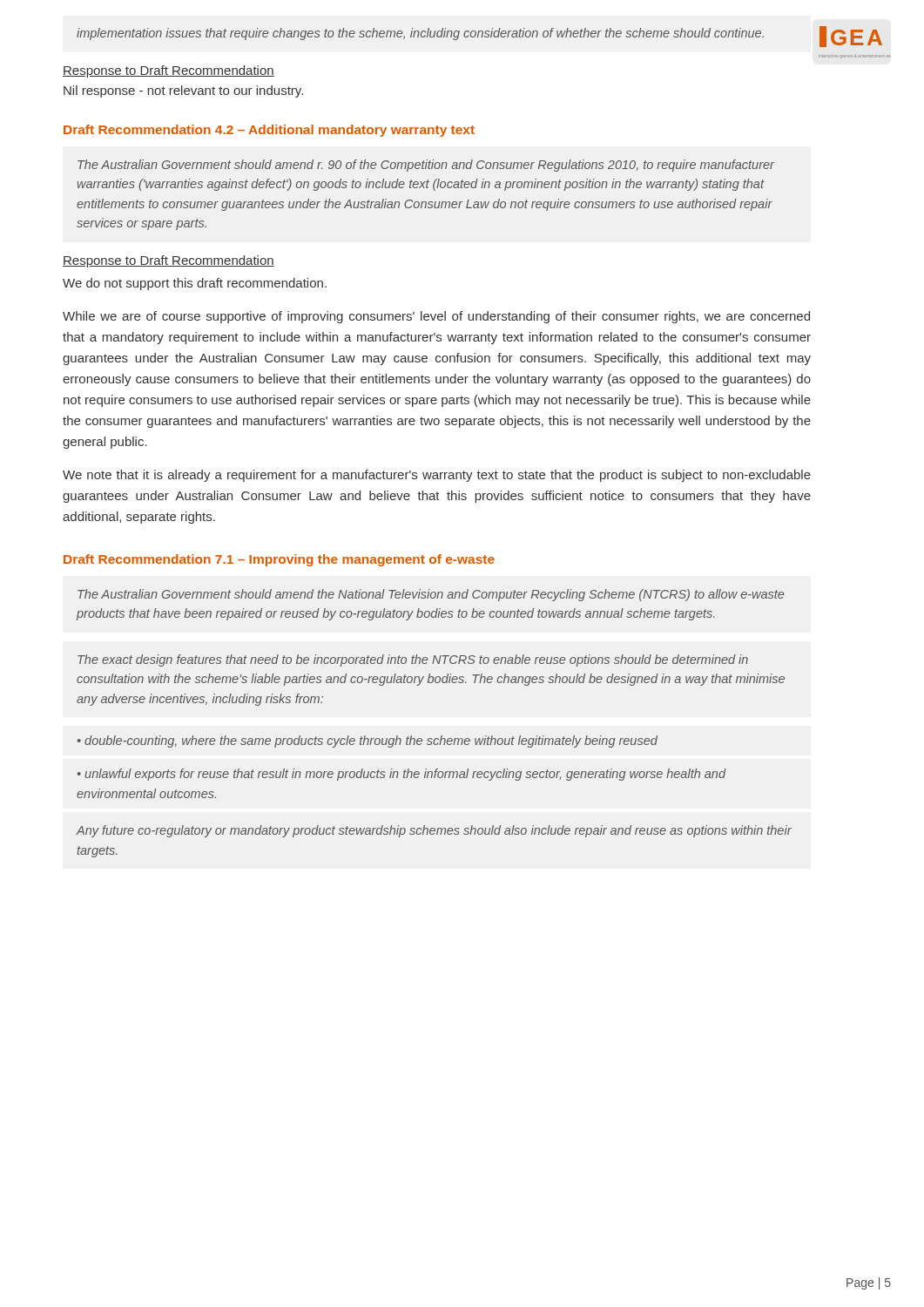Locate the block of text that opens with "We do not support this"
The image size is (924, 1307).
pyautogui.click(x=195, y=282)
